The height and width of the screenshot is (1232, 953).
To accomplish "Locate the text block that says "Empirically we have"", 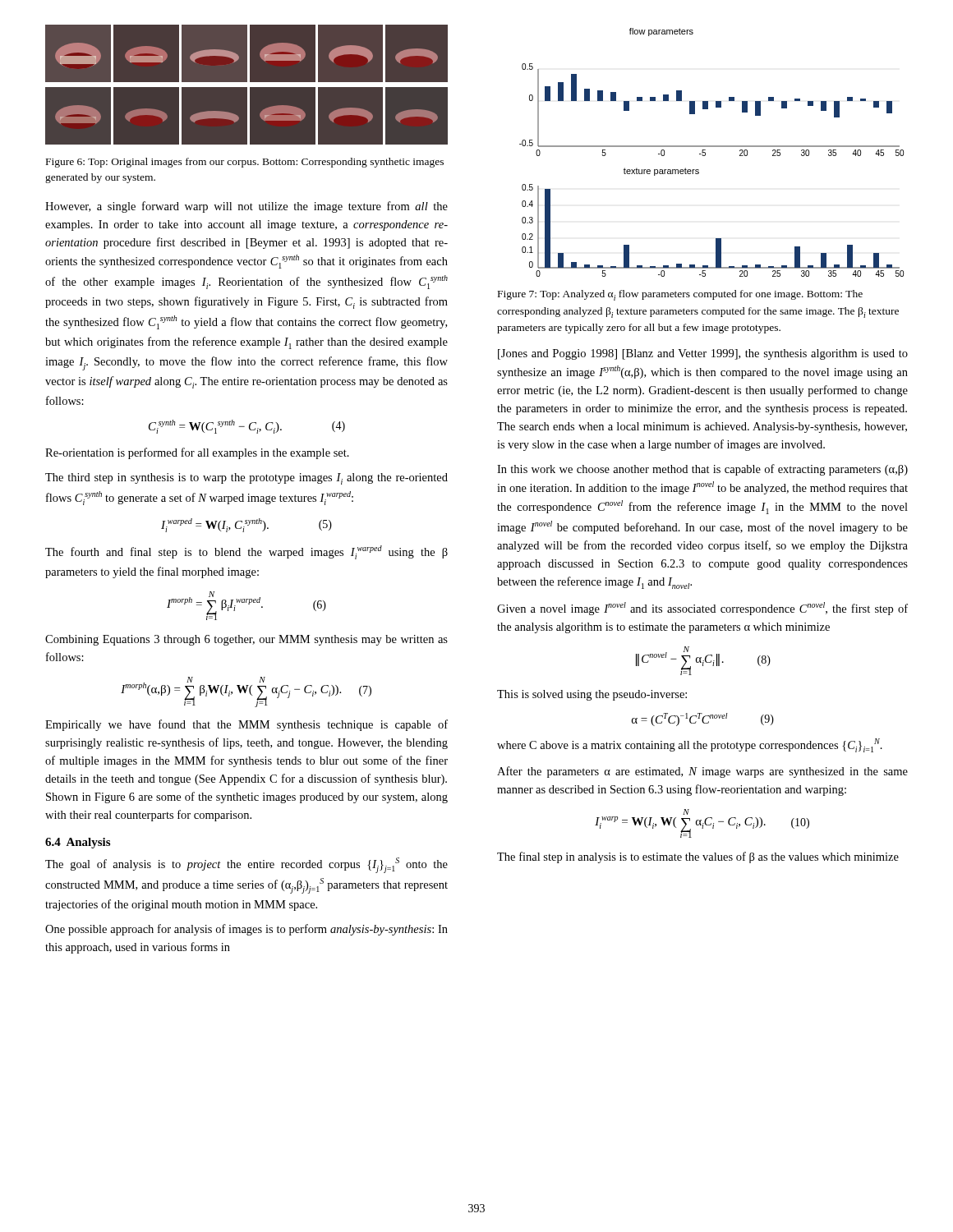I will point(246,770).
